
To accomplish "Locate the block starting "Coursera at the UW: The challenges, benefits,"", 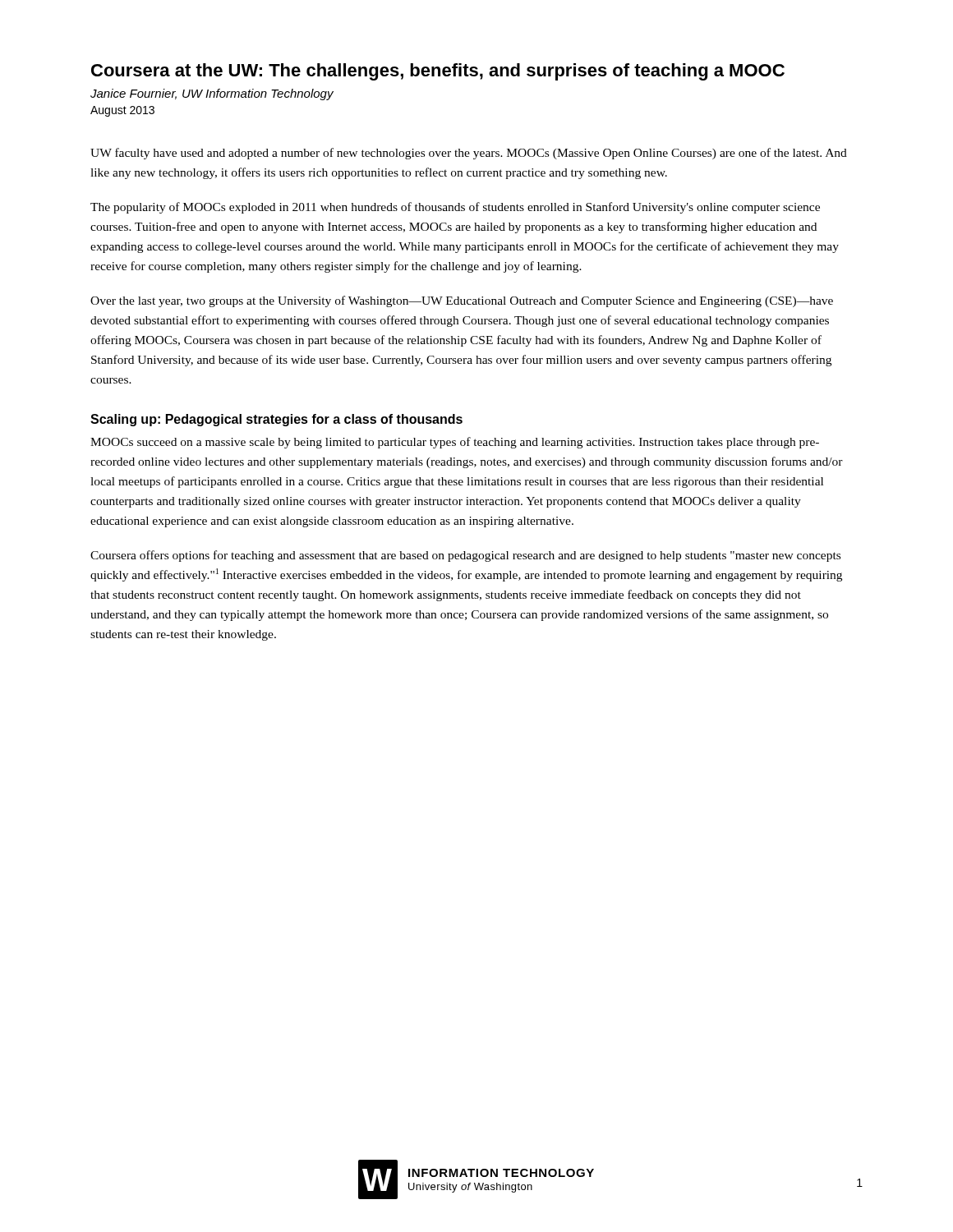I will click(476, 71).
